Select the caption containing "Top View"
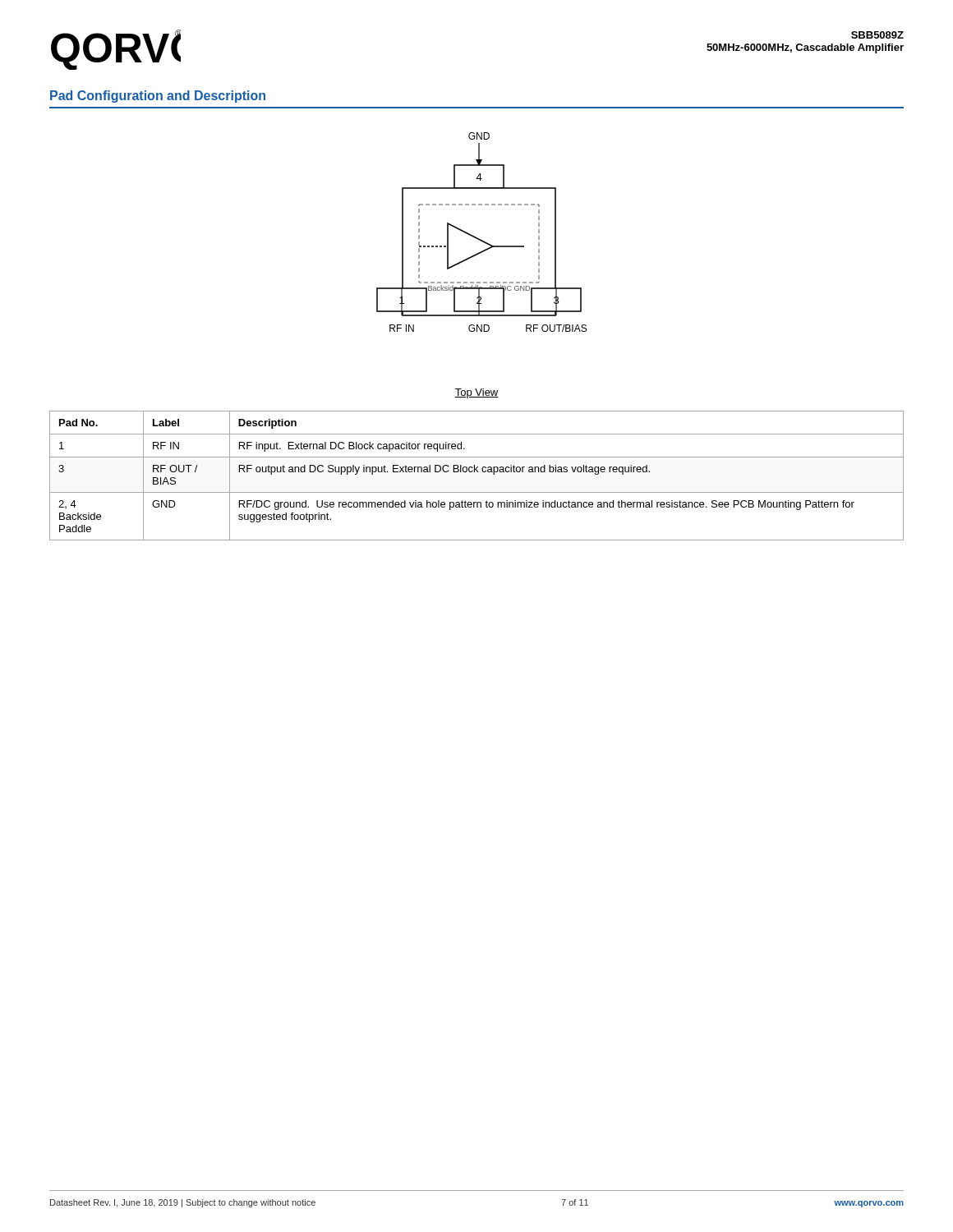This screenshot has width=953, height=1232. 476,392
